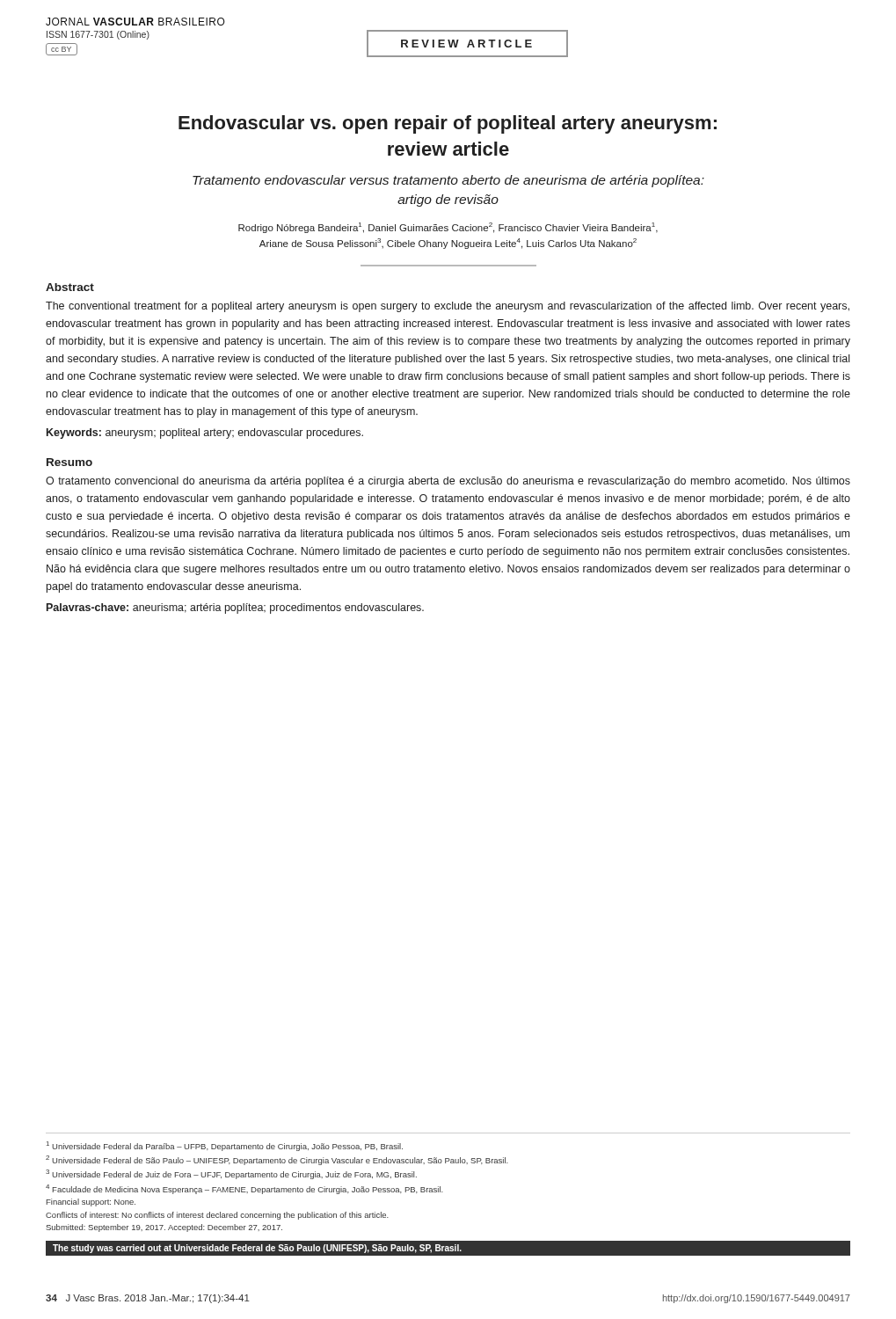Click on the title with the text "Endovascular vs. open repair of popliteal artery"

448,136
